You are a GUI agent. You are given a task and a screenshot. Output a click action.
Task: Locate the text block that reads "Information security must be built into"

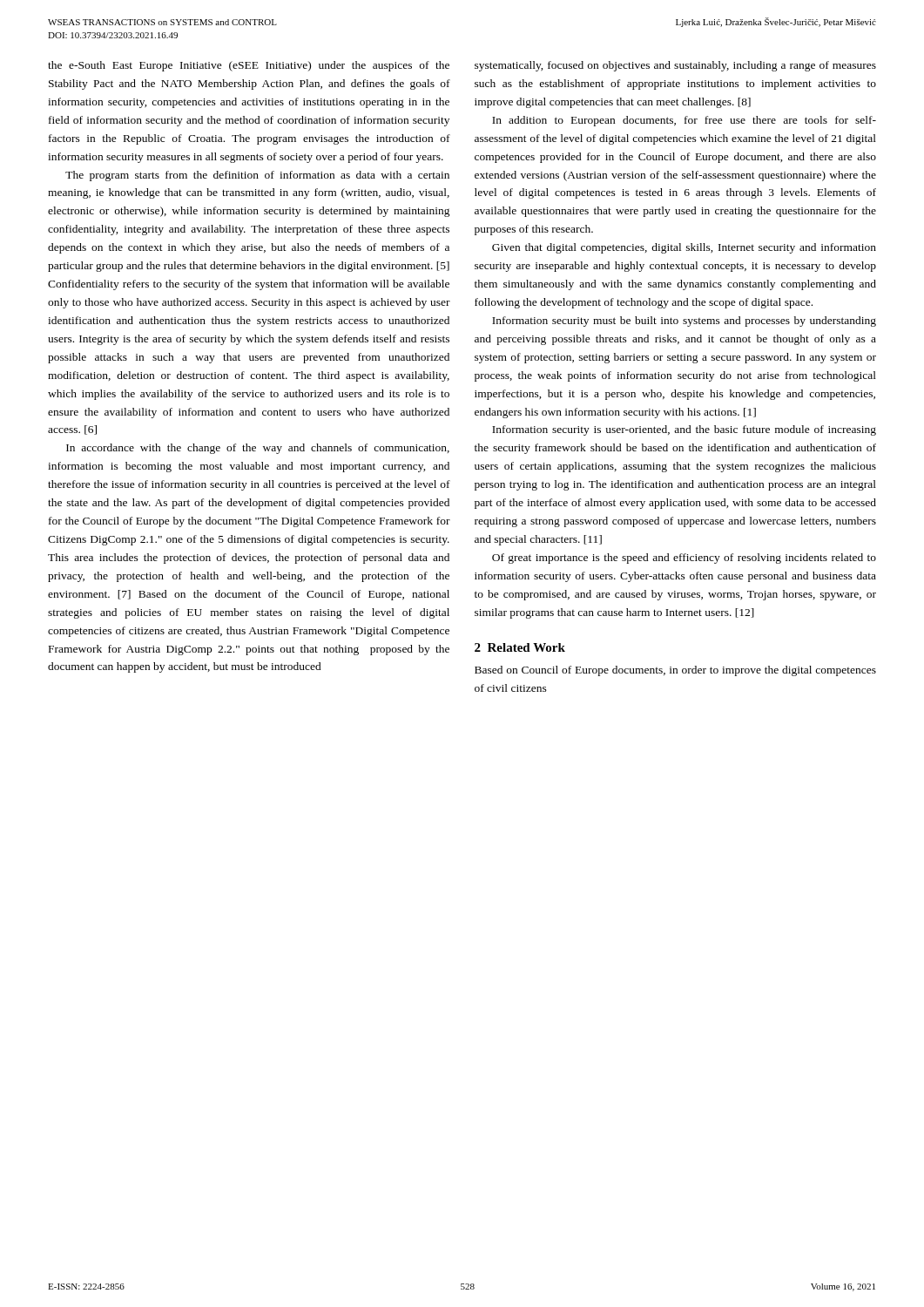[675, 366]
